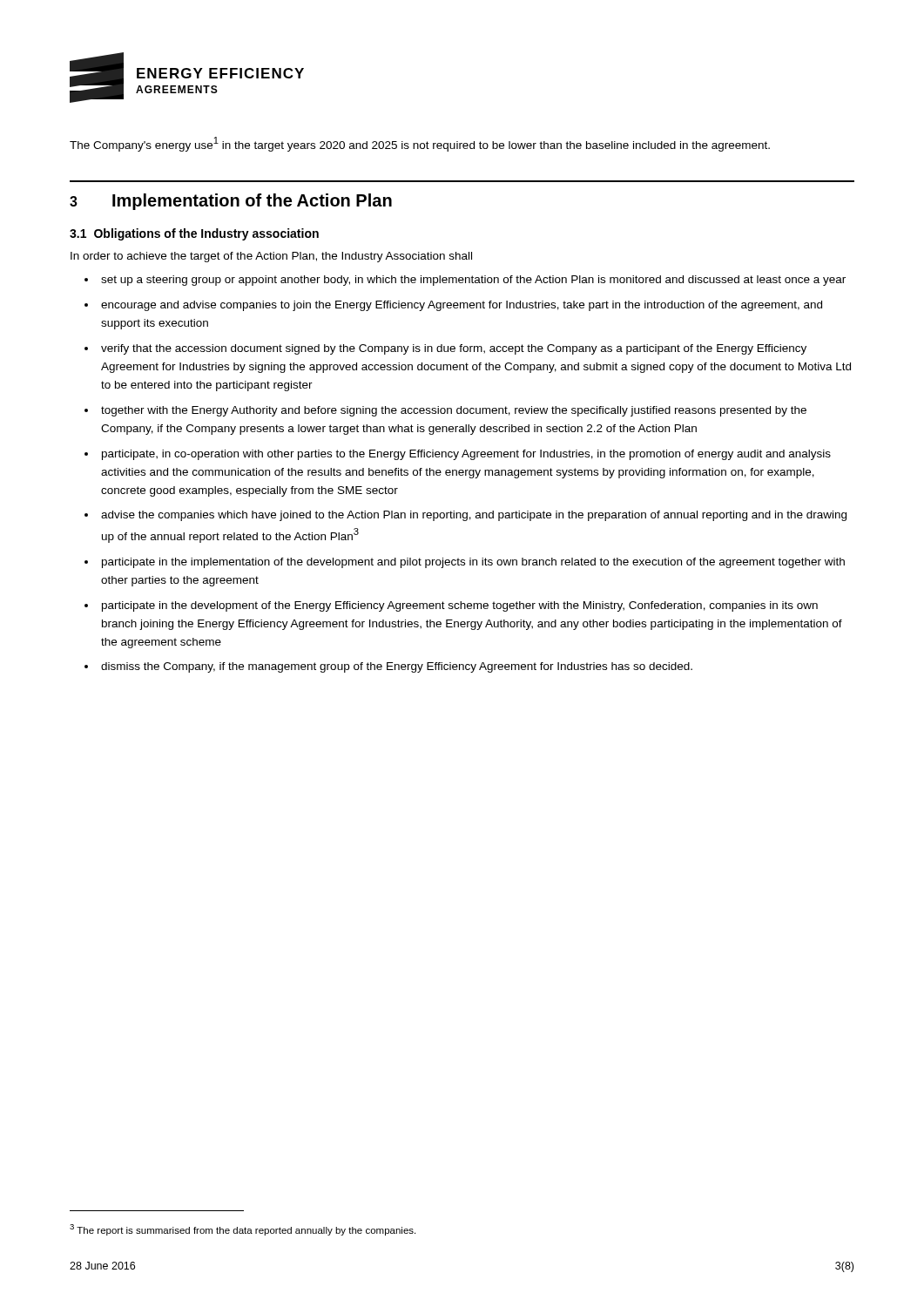Select the text starting "dismiss the Company, if the management group of"
This screenshot has width=924, height=1307.
click(x=397, y=667)
